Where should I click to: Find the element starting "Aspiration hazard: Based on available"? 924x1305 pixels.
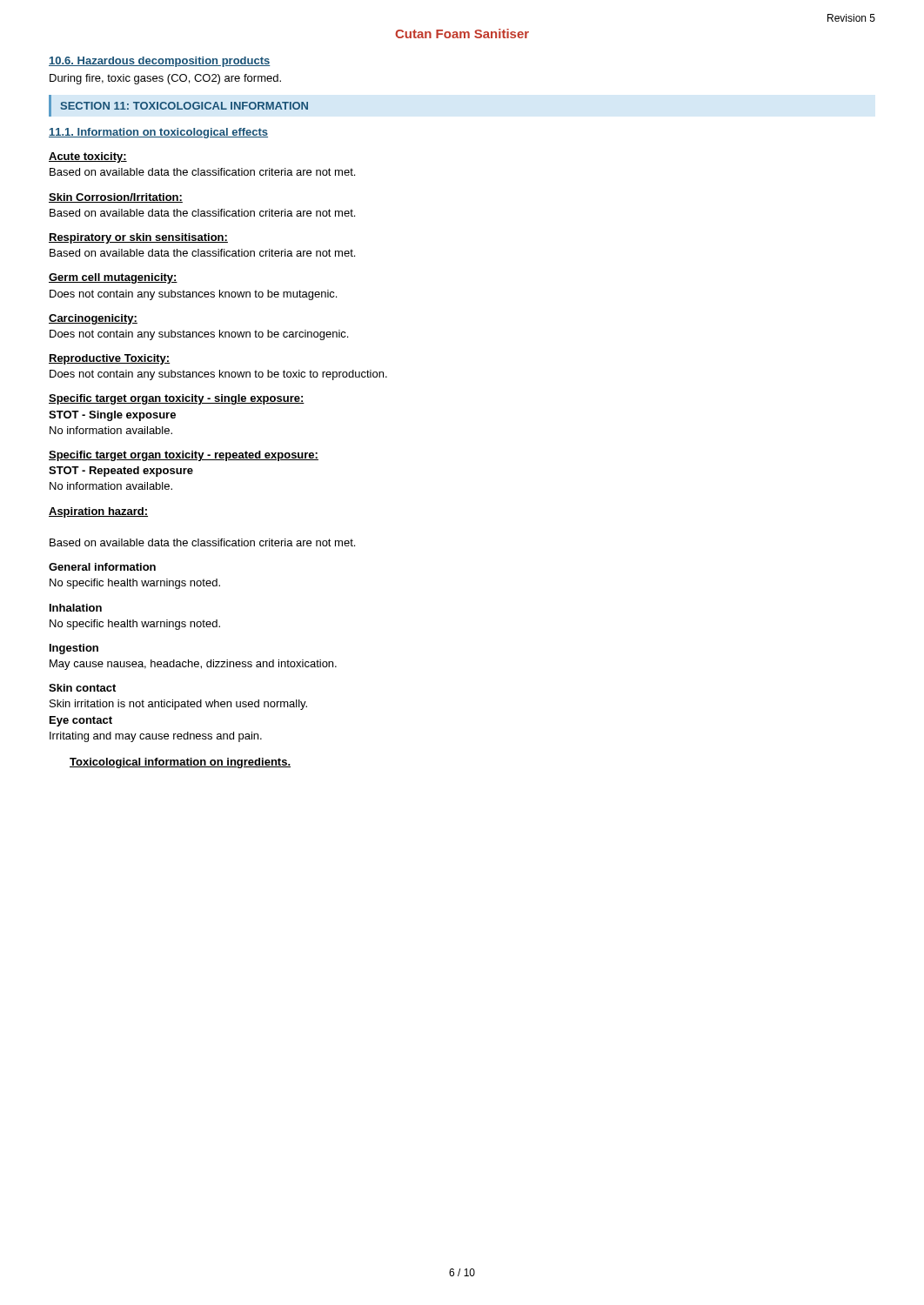tap(98, 512)
